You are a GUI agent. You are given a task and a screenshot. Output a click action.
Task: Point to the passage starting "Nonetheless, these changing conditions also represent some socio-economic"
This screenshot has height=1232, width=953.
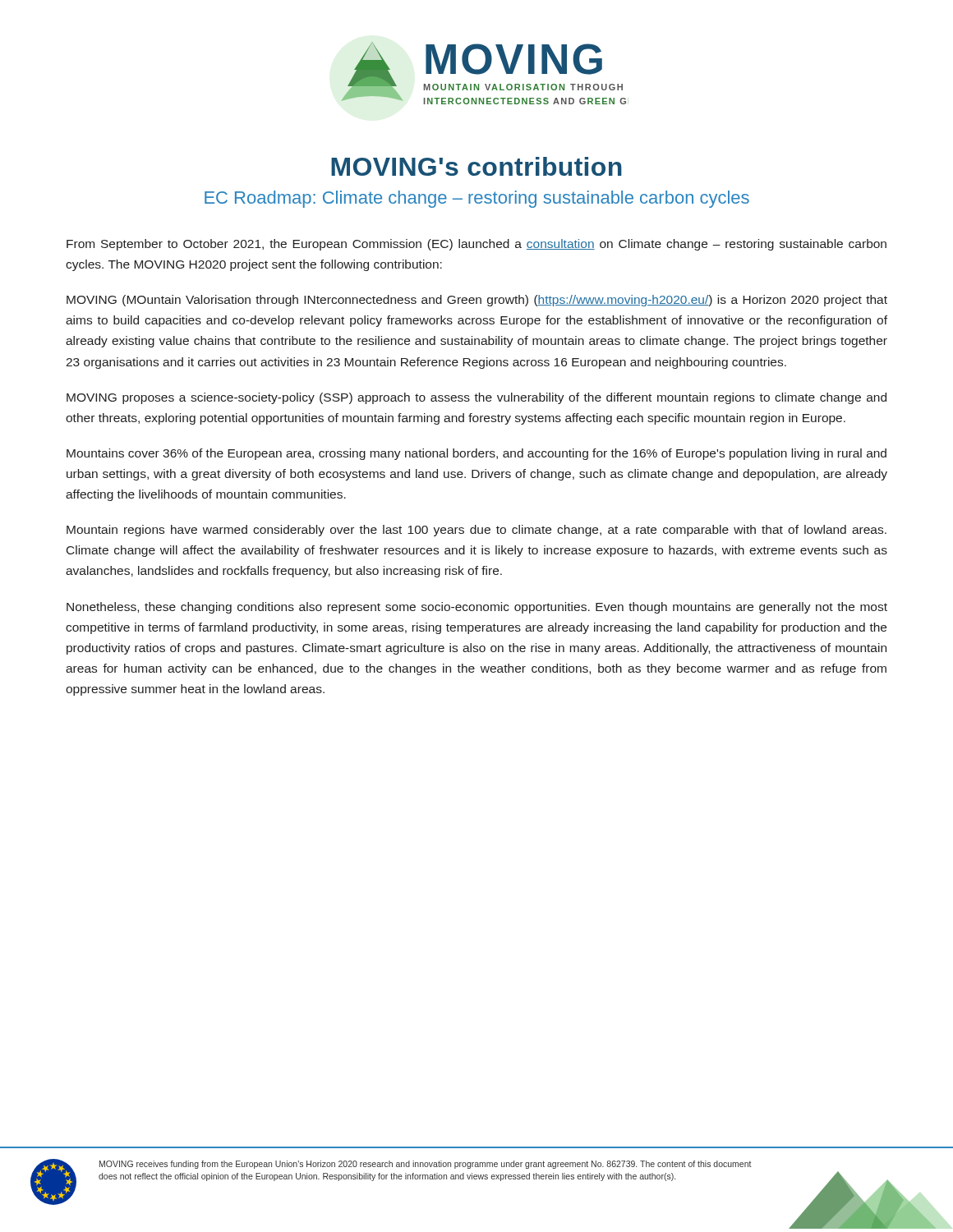point(476,647)
